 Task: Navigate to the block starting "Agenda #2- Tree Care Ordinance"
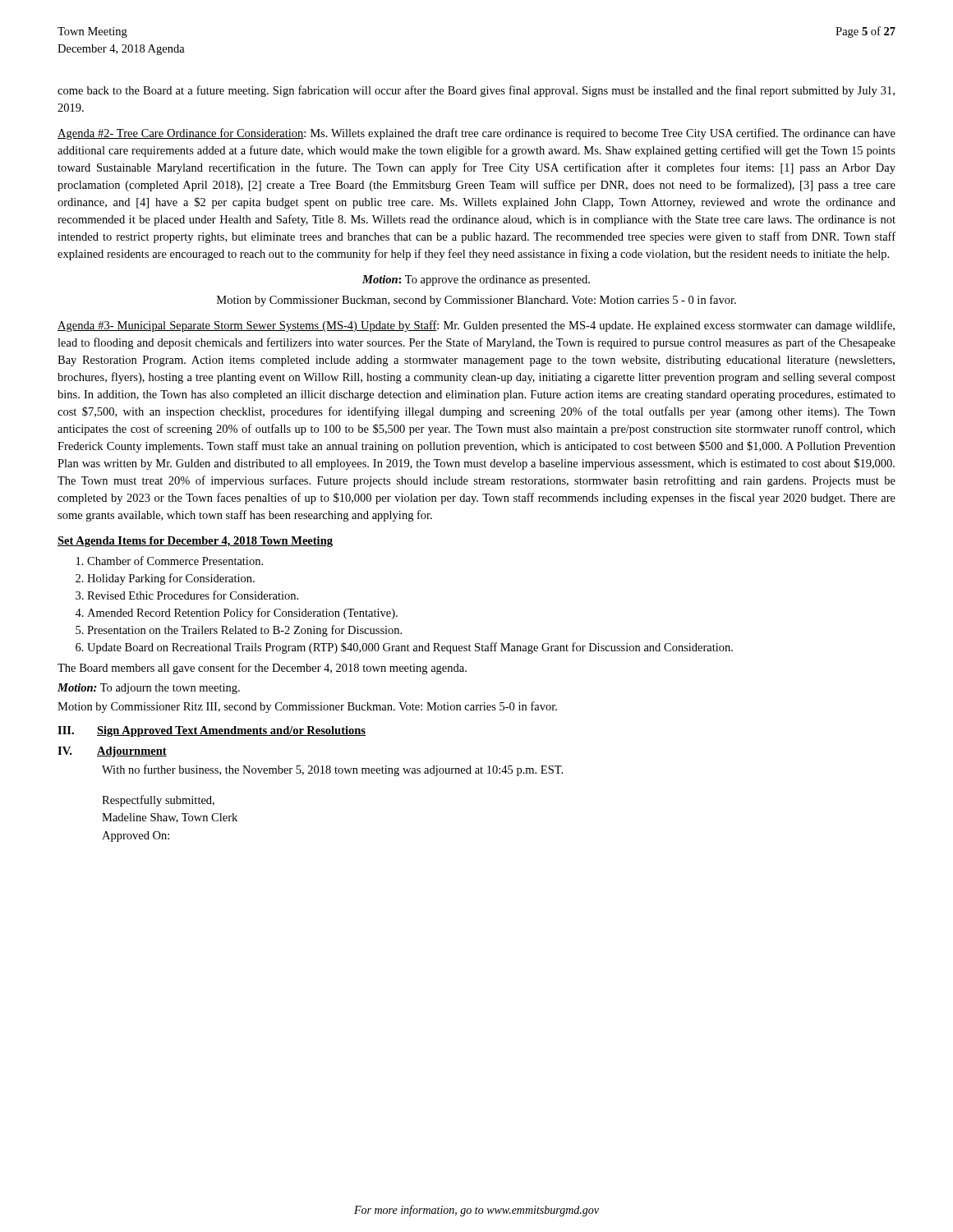(x=476, y=194)
